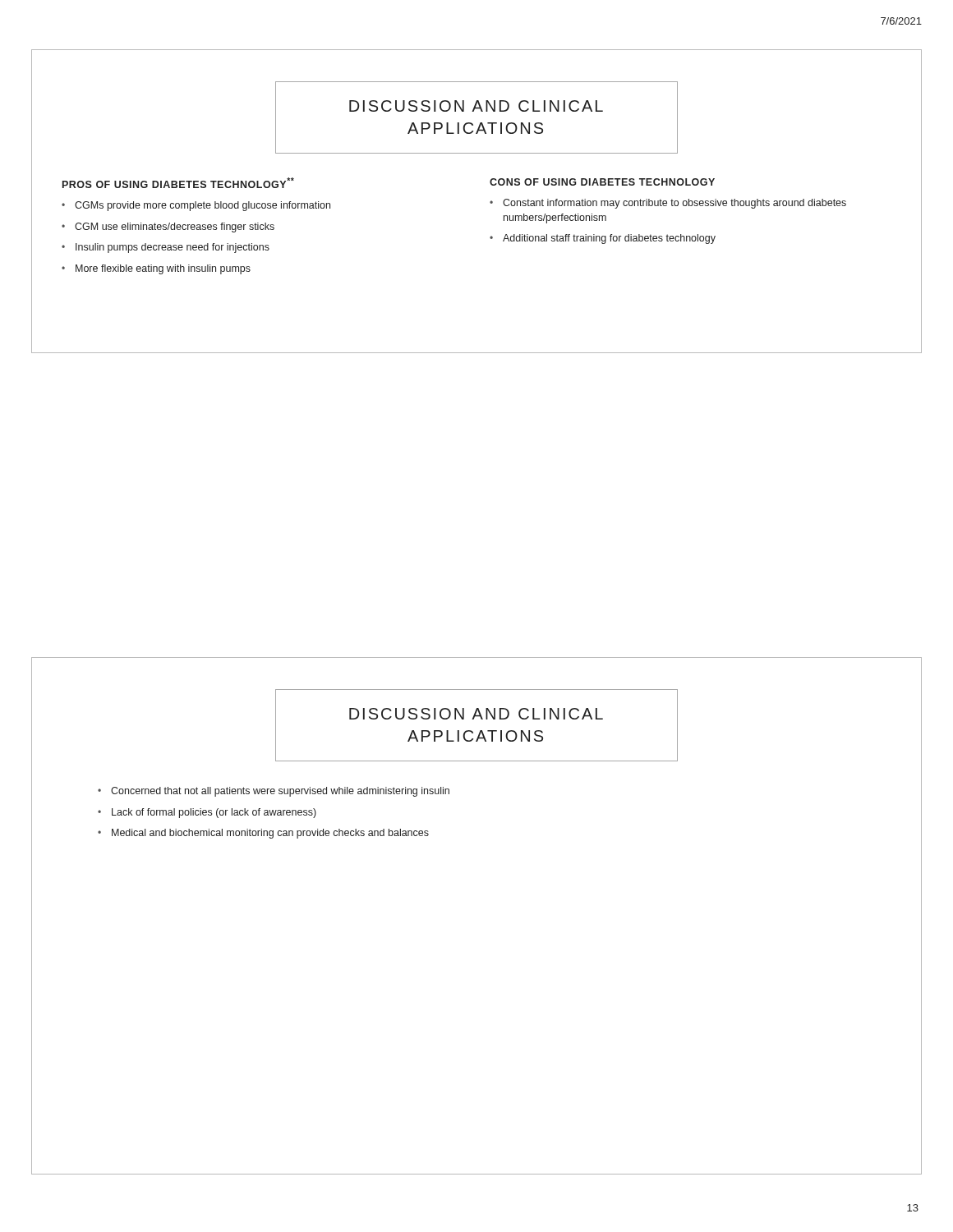Click the passage that begins "Medical and biochemical"
The width and height of the screenshot is (953, 1232).
[x=270, y=833]
